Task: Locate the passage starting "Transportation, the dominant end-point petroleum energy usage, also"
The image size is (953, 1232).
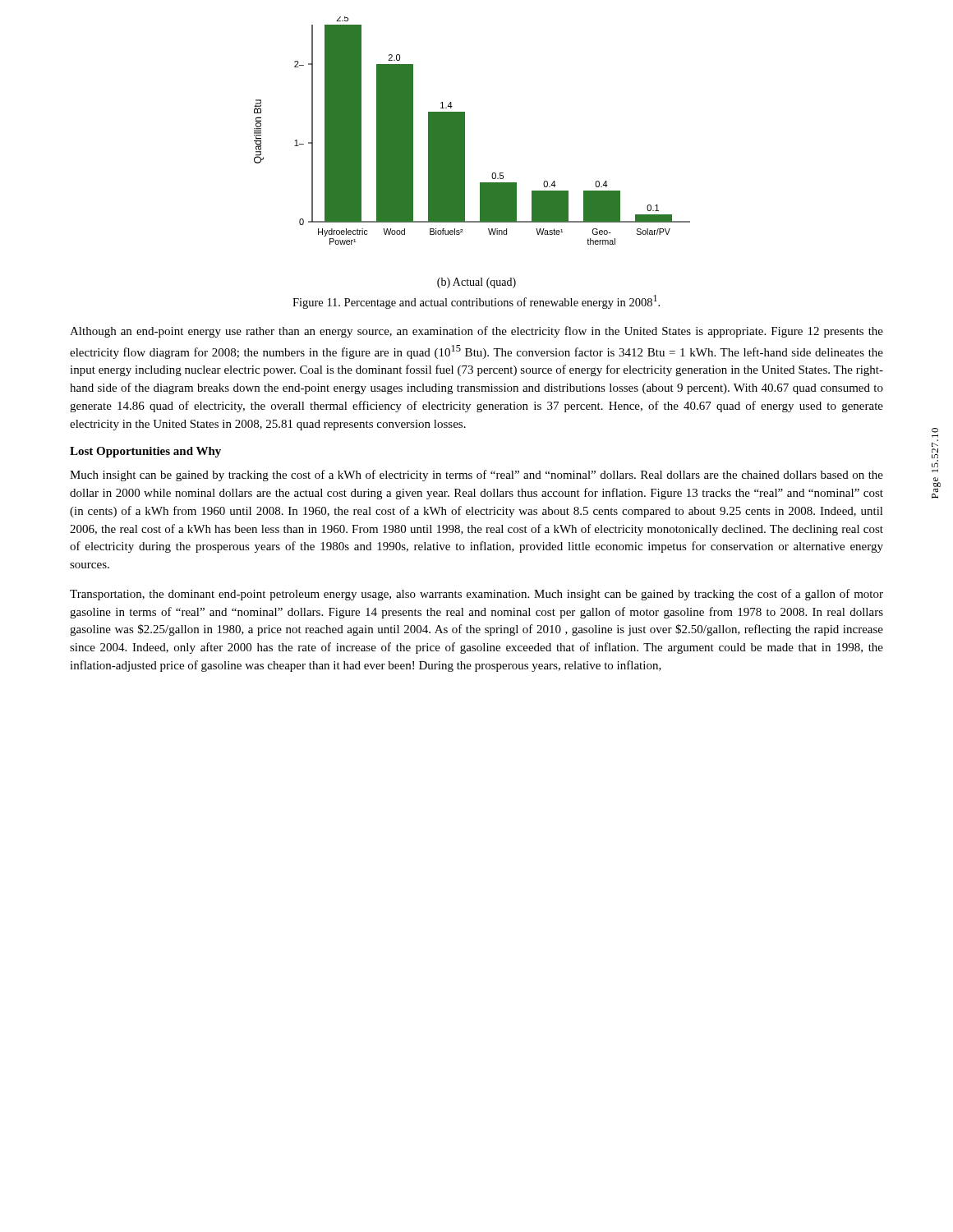Action: click(x=476, y=629)
